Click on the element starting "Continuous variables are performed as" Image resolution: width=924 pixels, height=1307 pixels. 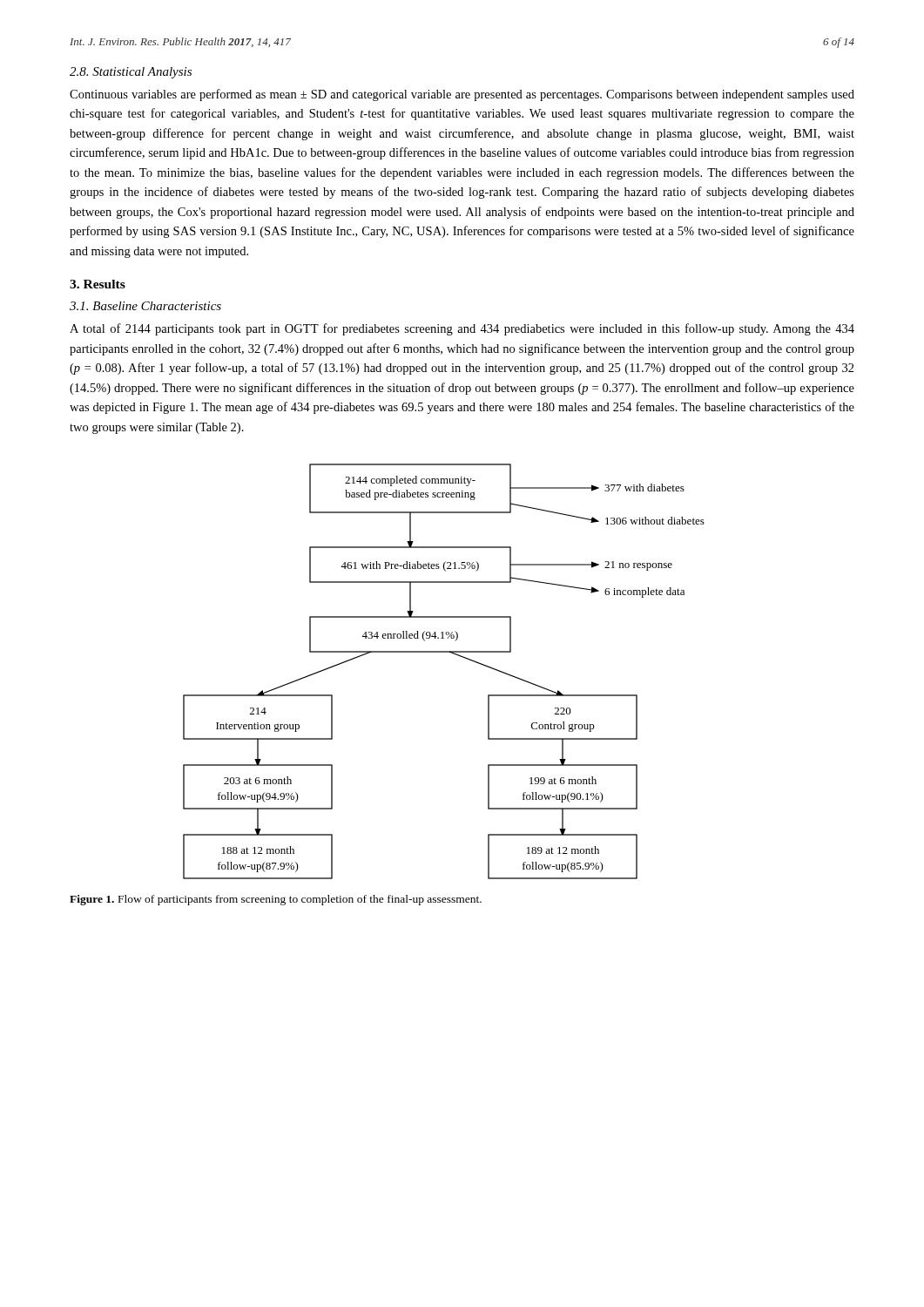pos(462,172)
